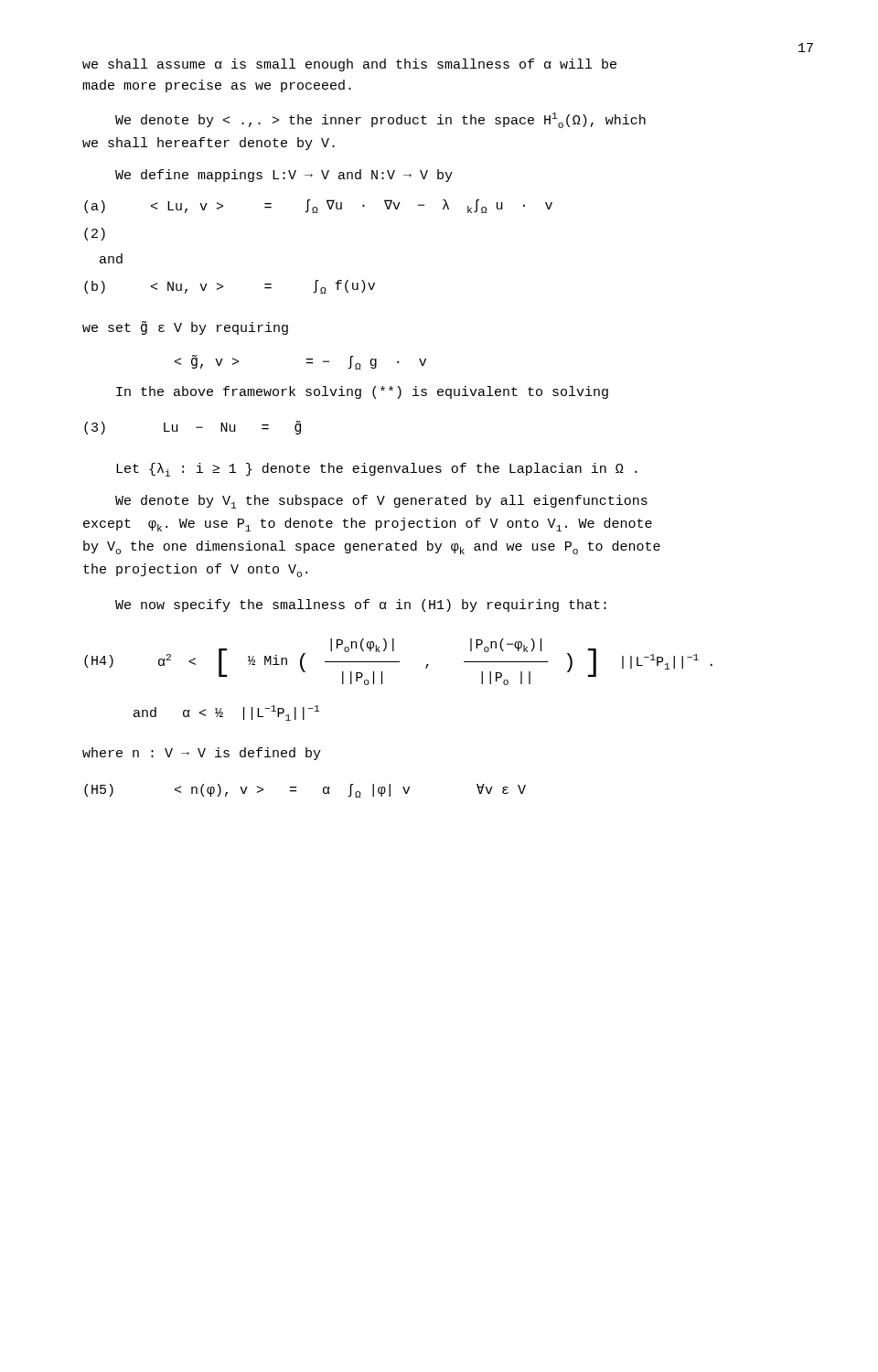Screen dimensions: 1372x878
Task: Point to the text starting "= − ∫Ω g · v"
Action: 300,364
